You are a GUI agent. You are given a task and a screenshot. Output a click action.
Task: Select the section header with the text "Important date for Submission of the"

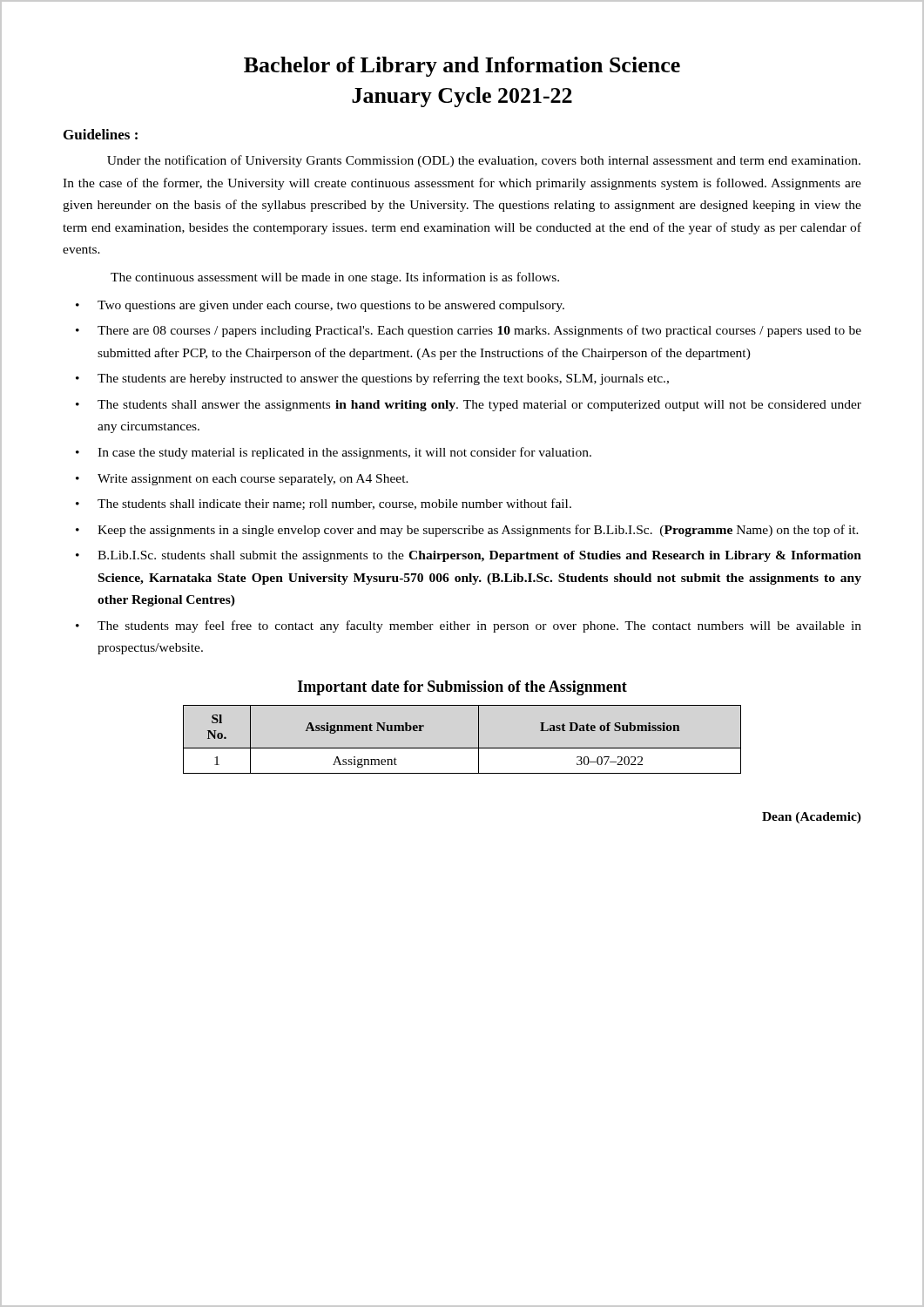click(462, 687)
